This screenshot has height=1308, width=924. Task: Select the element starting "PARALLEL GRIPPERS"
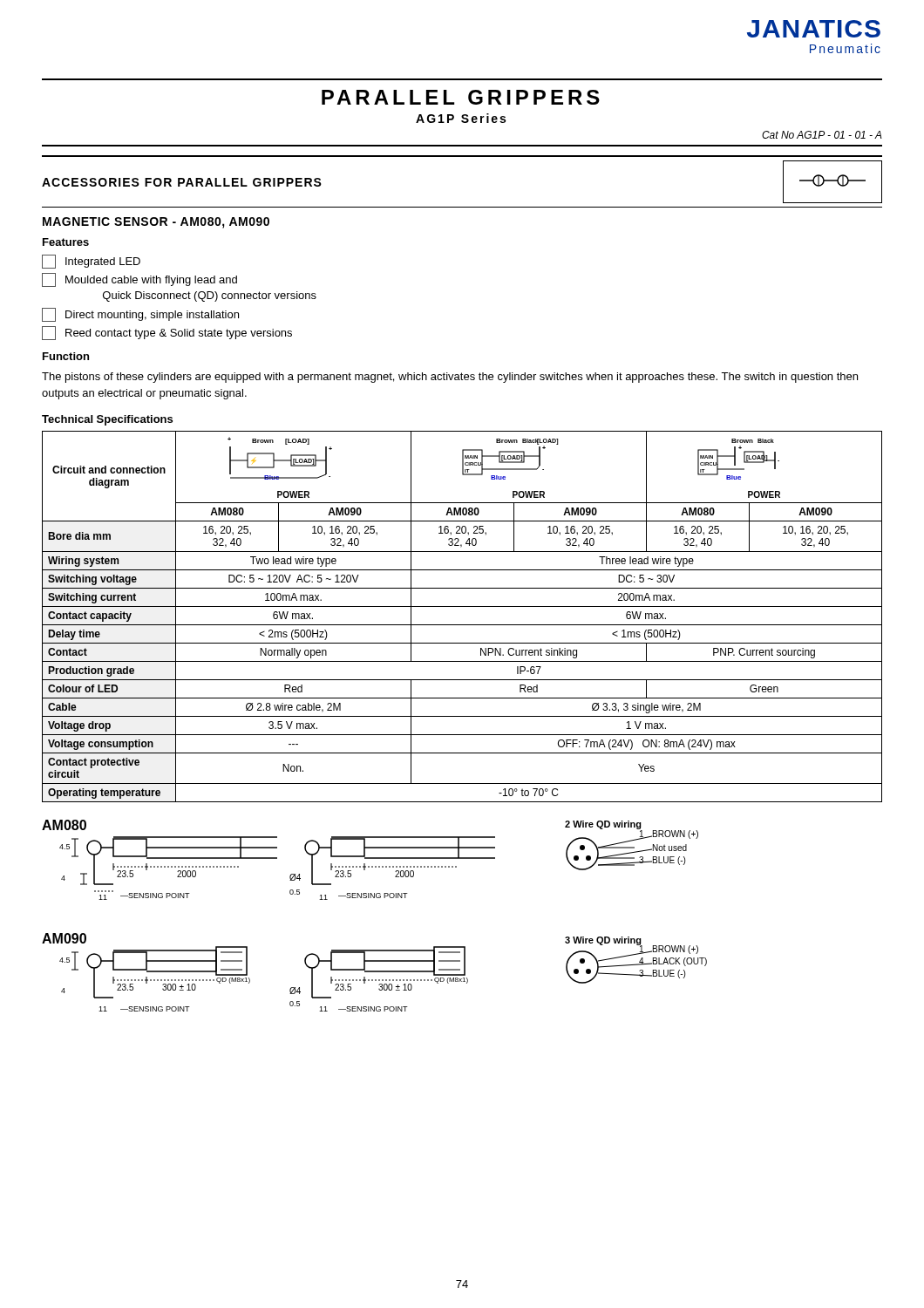pos(462,97)
